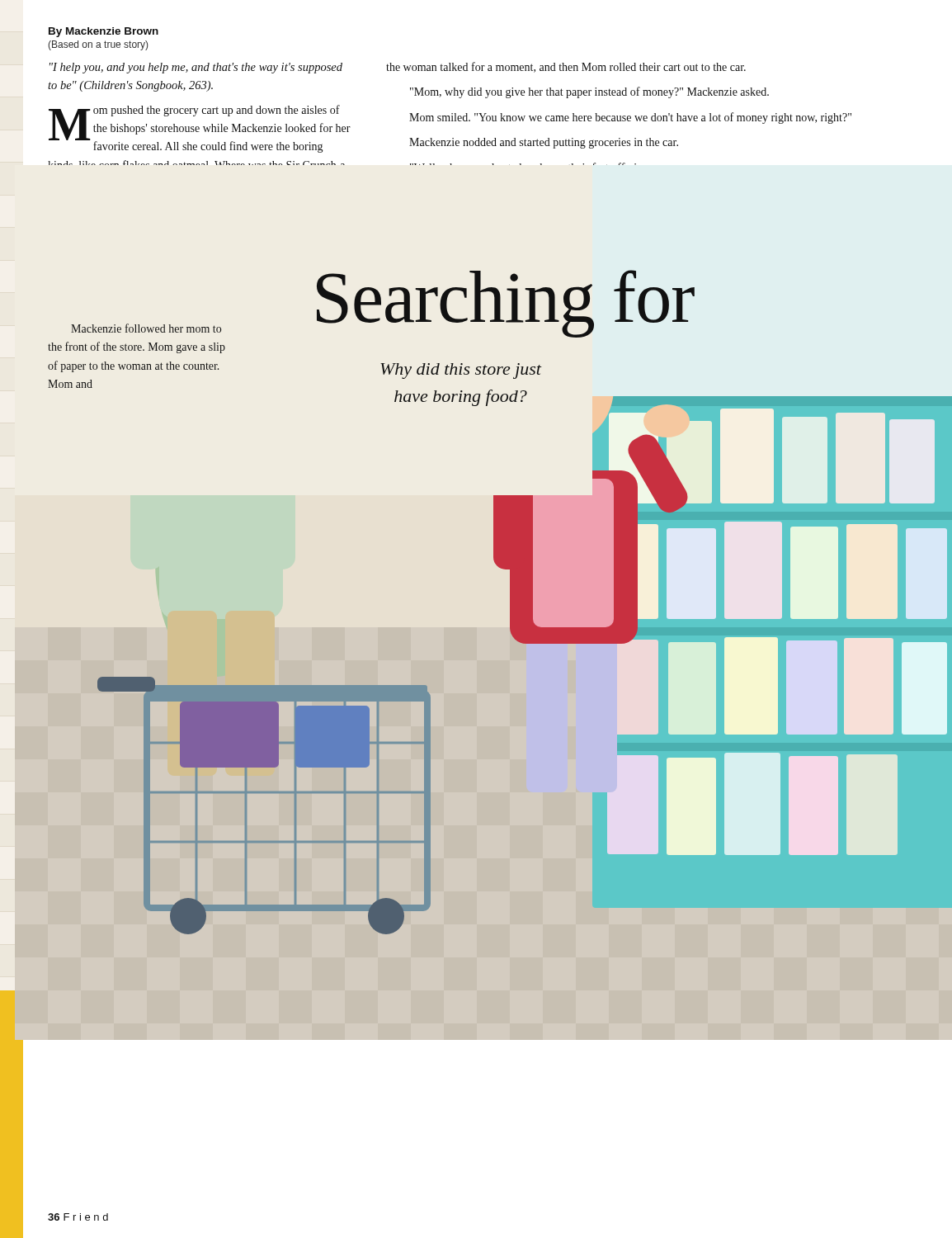Select the title that reads "Searching for"
This screenshot has width=952, height=1238.
503,298
